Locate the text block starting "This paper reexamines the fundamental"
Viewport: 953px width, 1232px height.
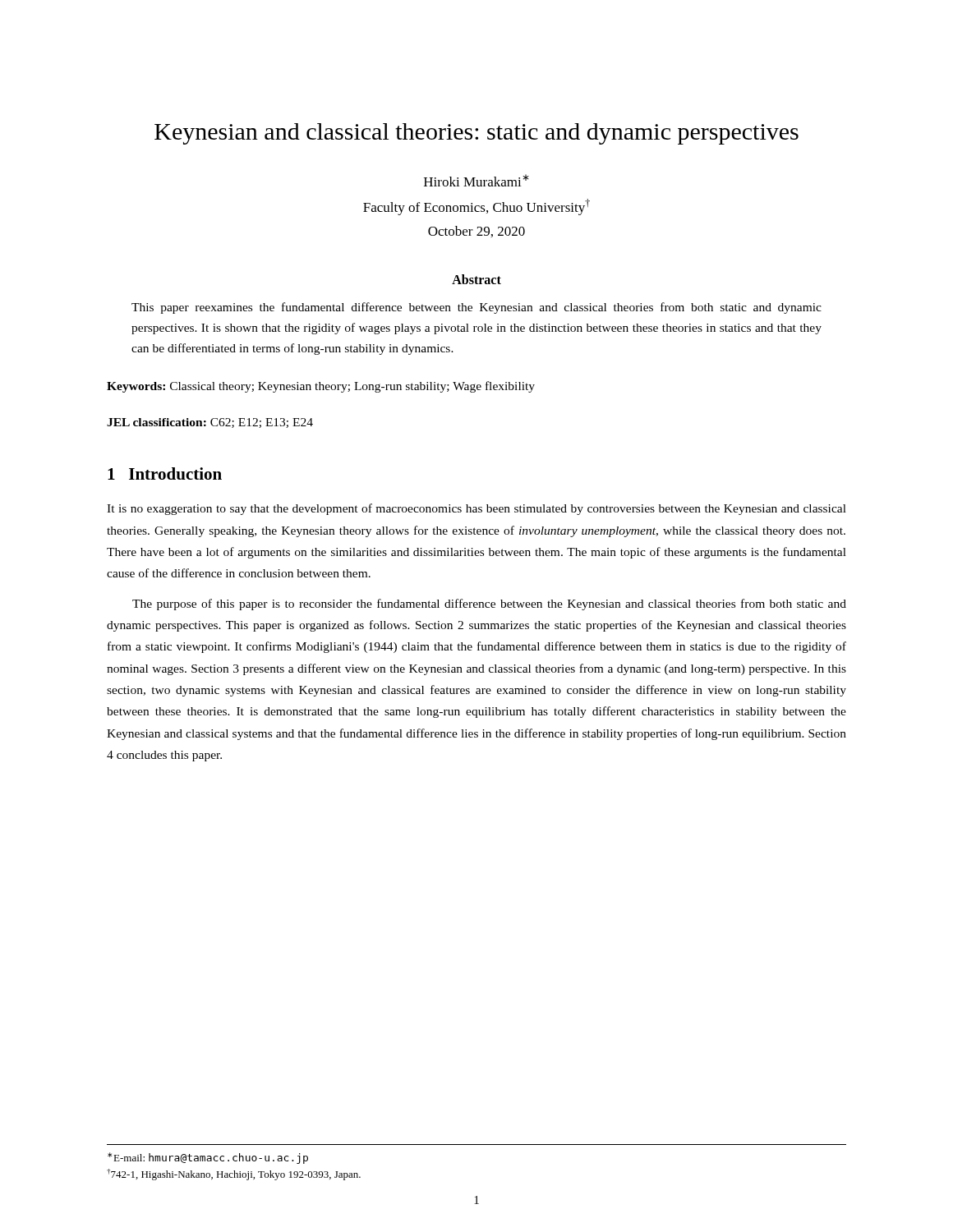[476, 327]
